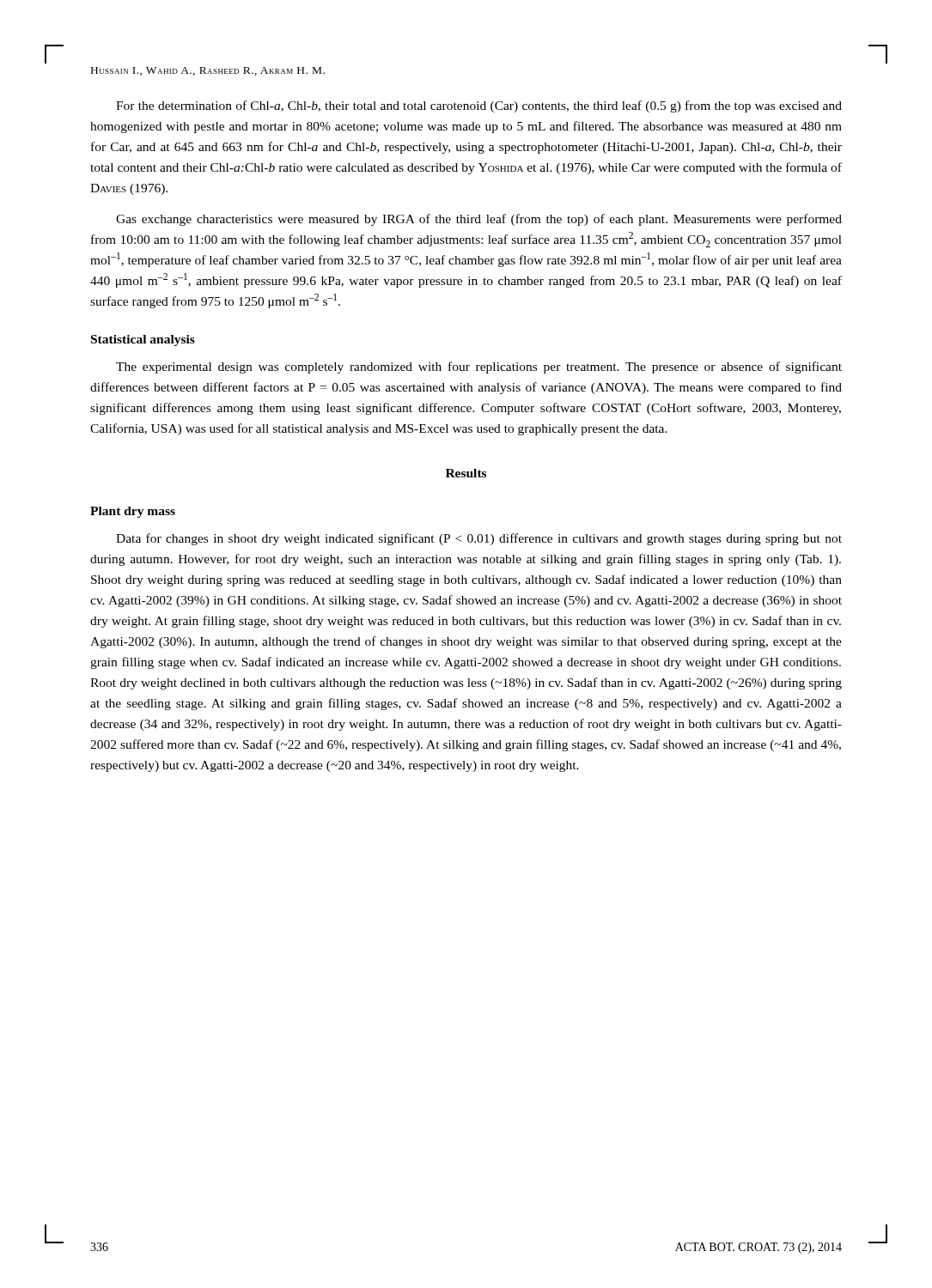932x1288 pixels.
Task: Click on the text block with the text "Data for changes"
Action: (x=466, y=652)
